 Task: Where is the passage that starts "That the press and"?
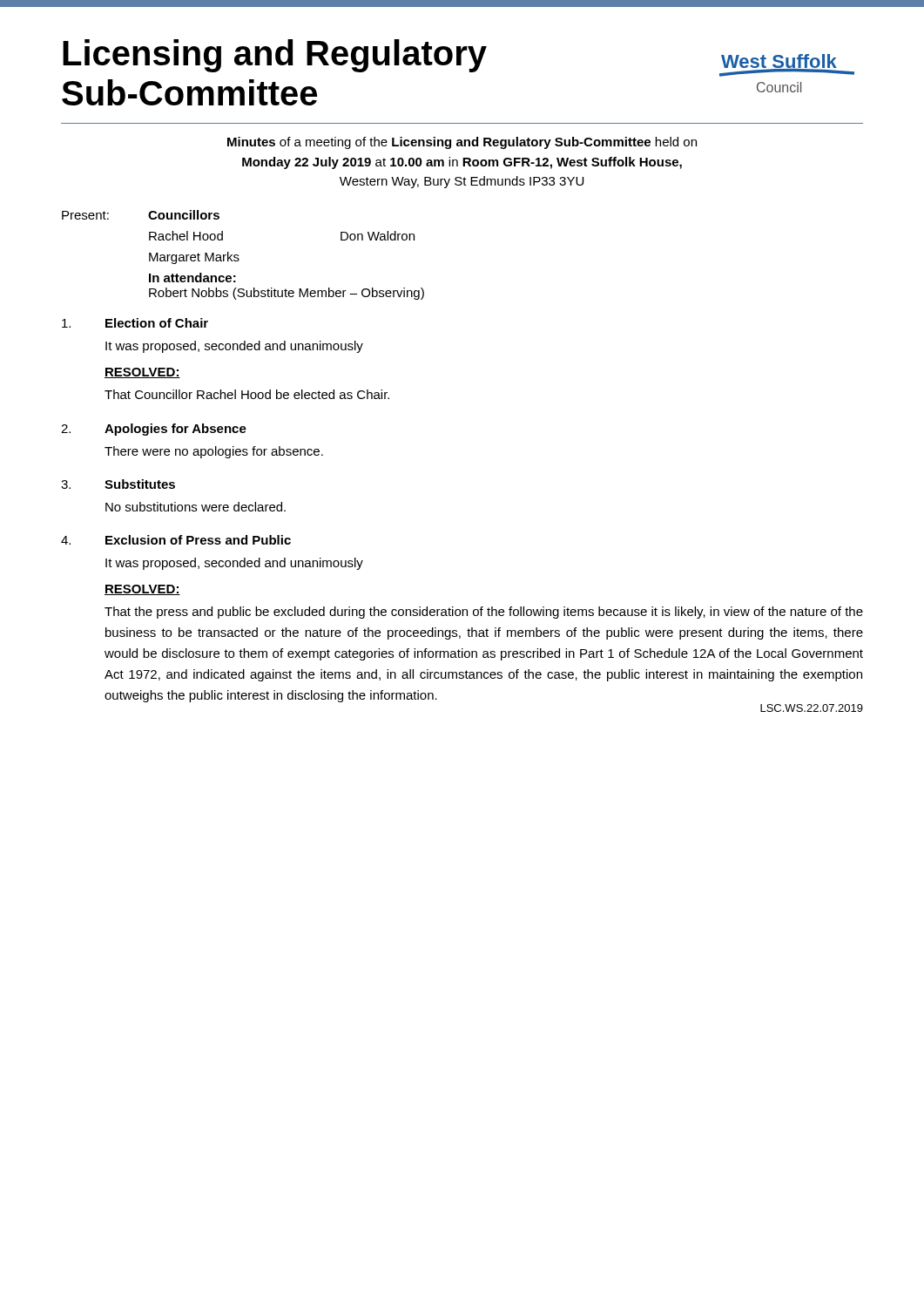pos(484,653)
